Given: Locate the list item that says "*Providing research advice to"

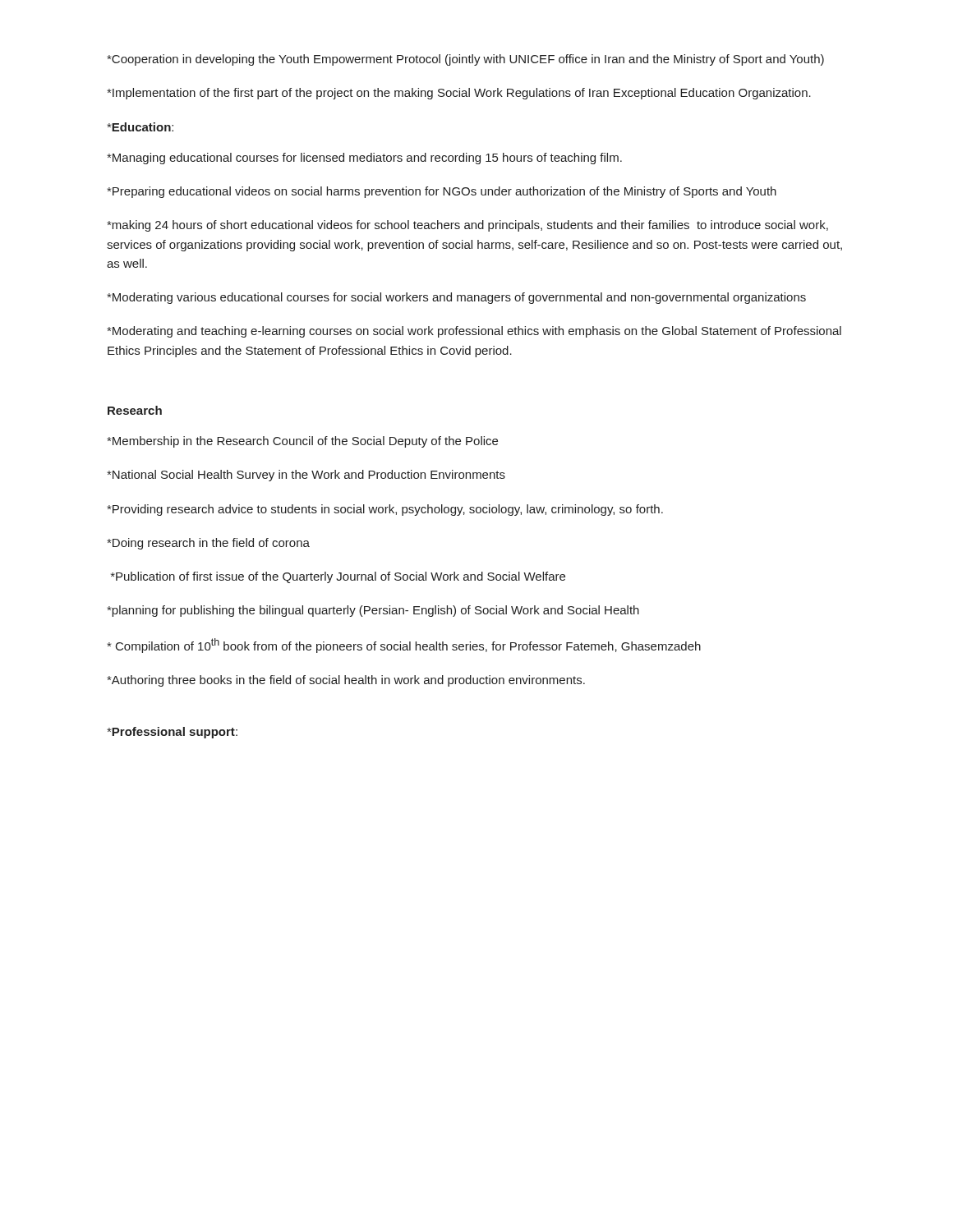Looking at the screenshot, I should [385, 508].
